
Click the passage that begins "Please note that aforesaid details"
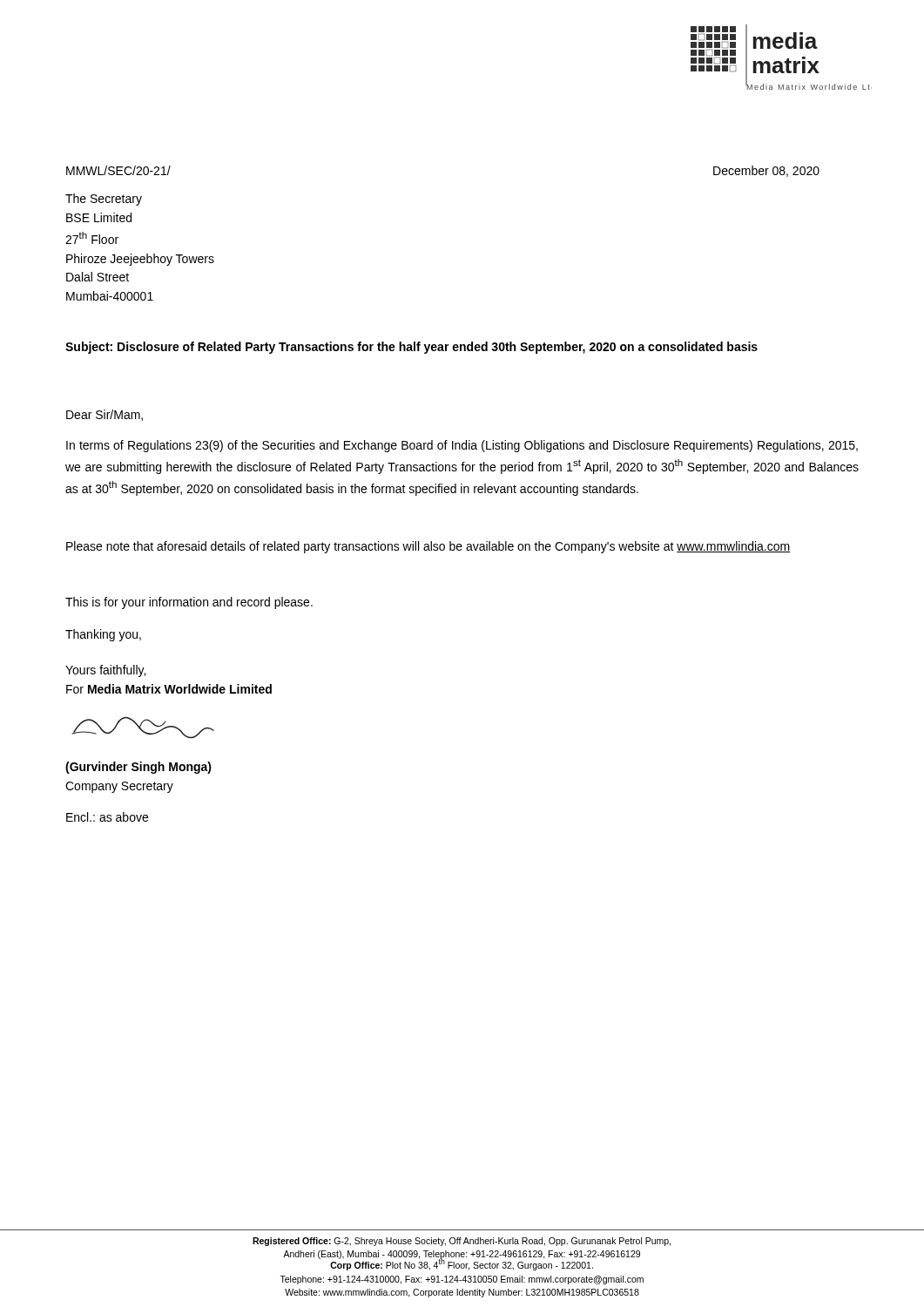(428, 546)
